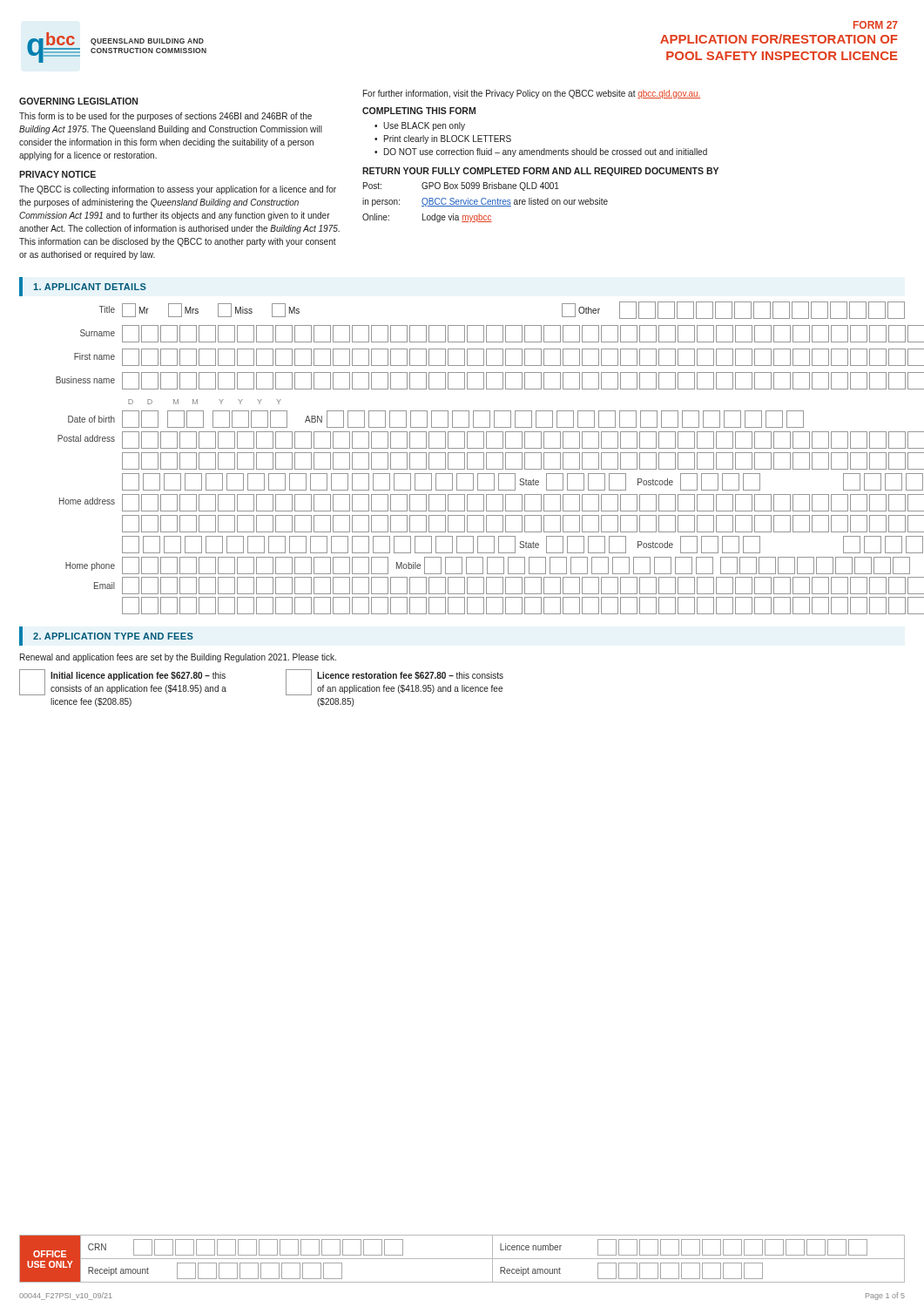Find the section header on this page that starts "RETURN YOUR FULLY COMPLETED"
This screenshot has width=924, height=1307.
tap(541, 171)
